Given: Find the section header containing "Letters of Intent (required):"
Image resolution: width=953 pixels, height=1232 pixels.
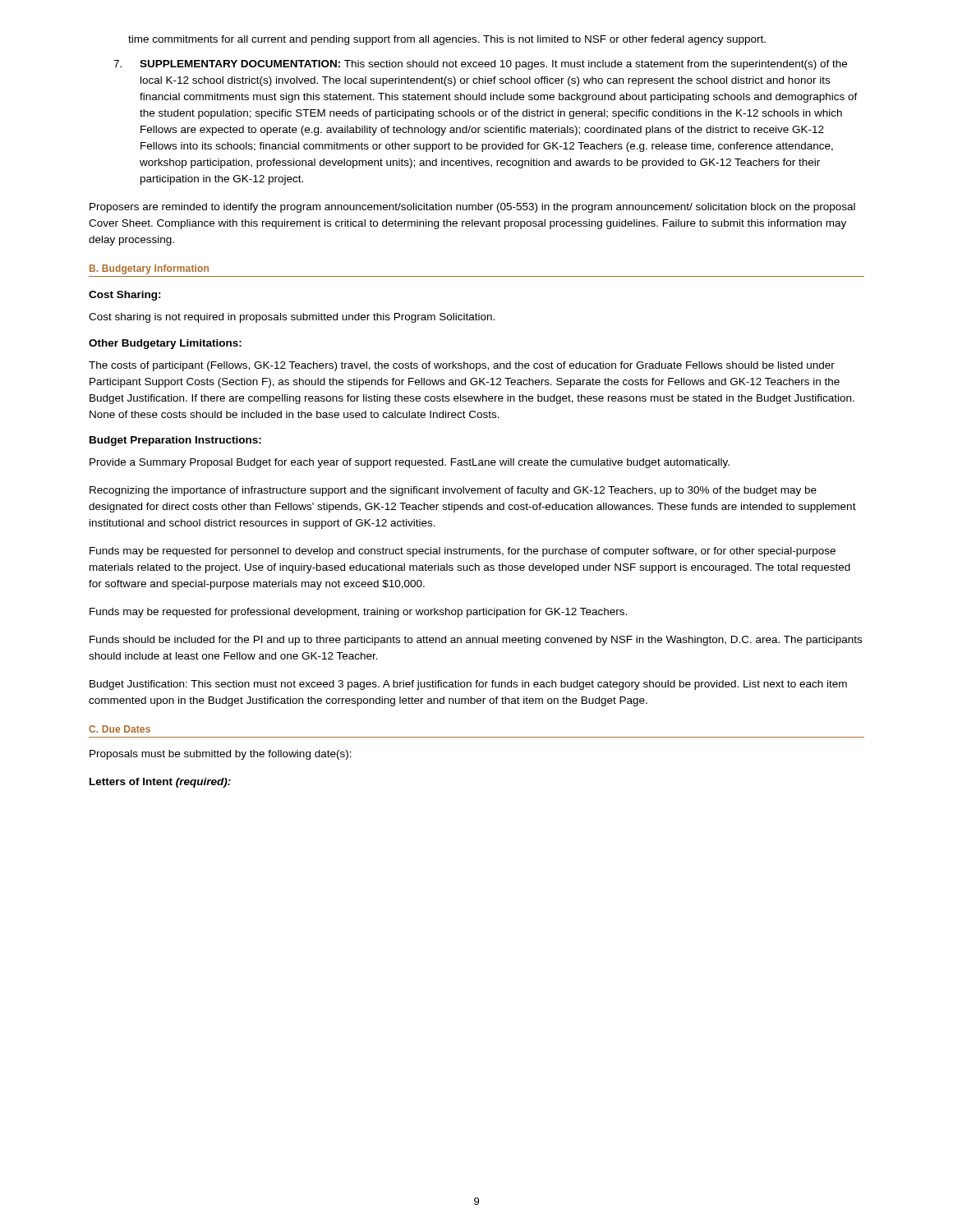Looking at the screenshot, I should tap(160, 782).
